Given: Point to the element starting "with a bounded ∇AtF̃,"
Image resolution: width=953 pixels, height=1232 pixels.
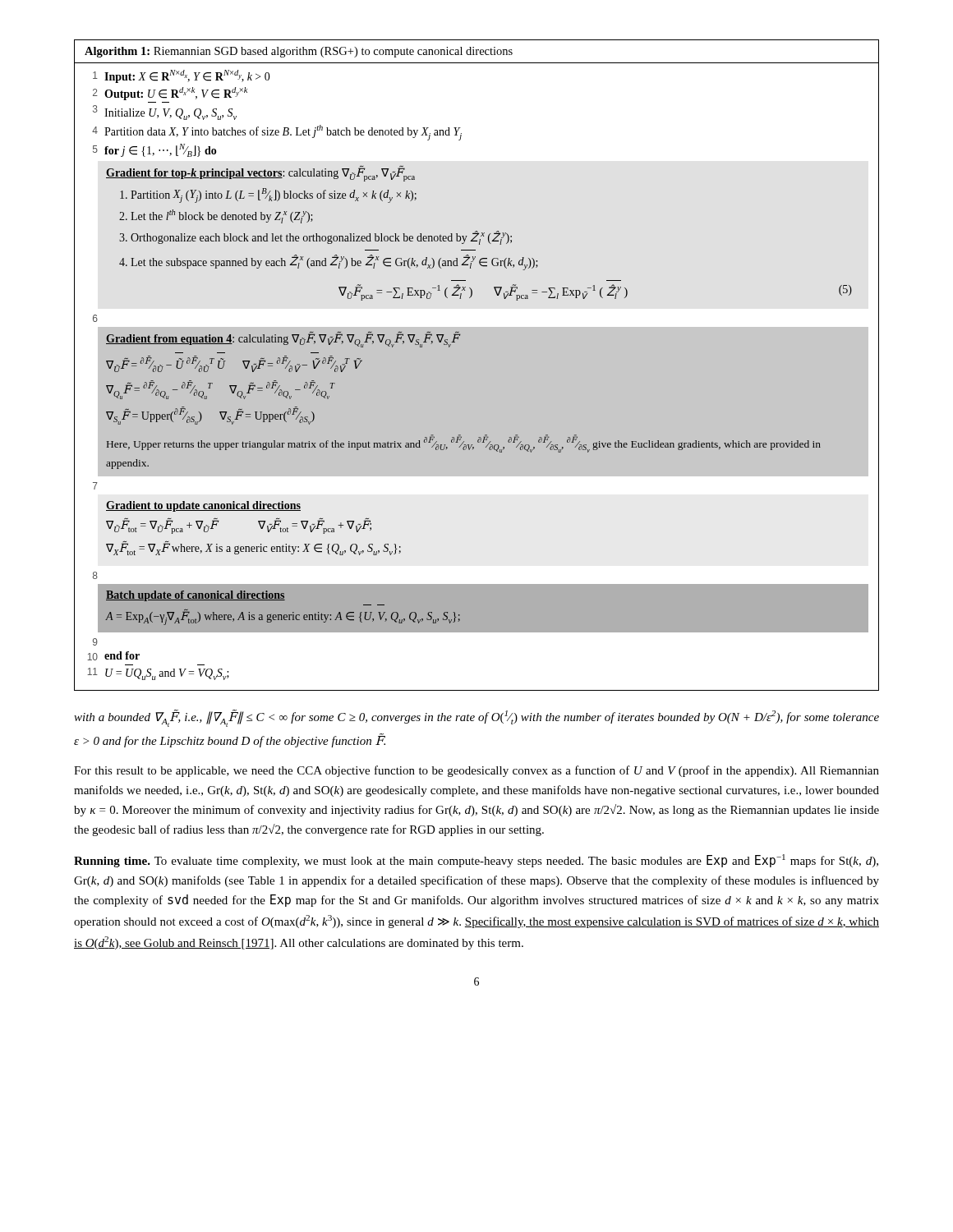Looking at the screenshot, I should (x=476, y=728).
